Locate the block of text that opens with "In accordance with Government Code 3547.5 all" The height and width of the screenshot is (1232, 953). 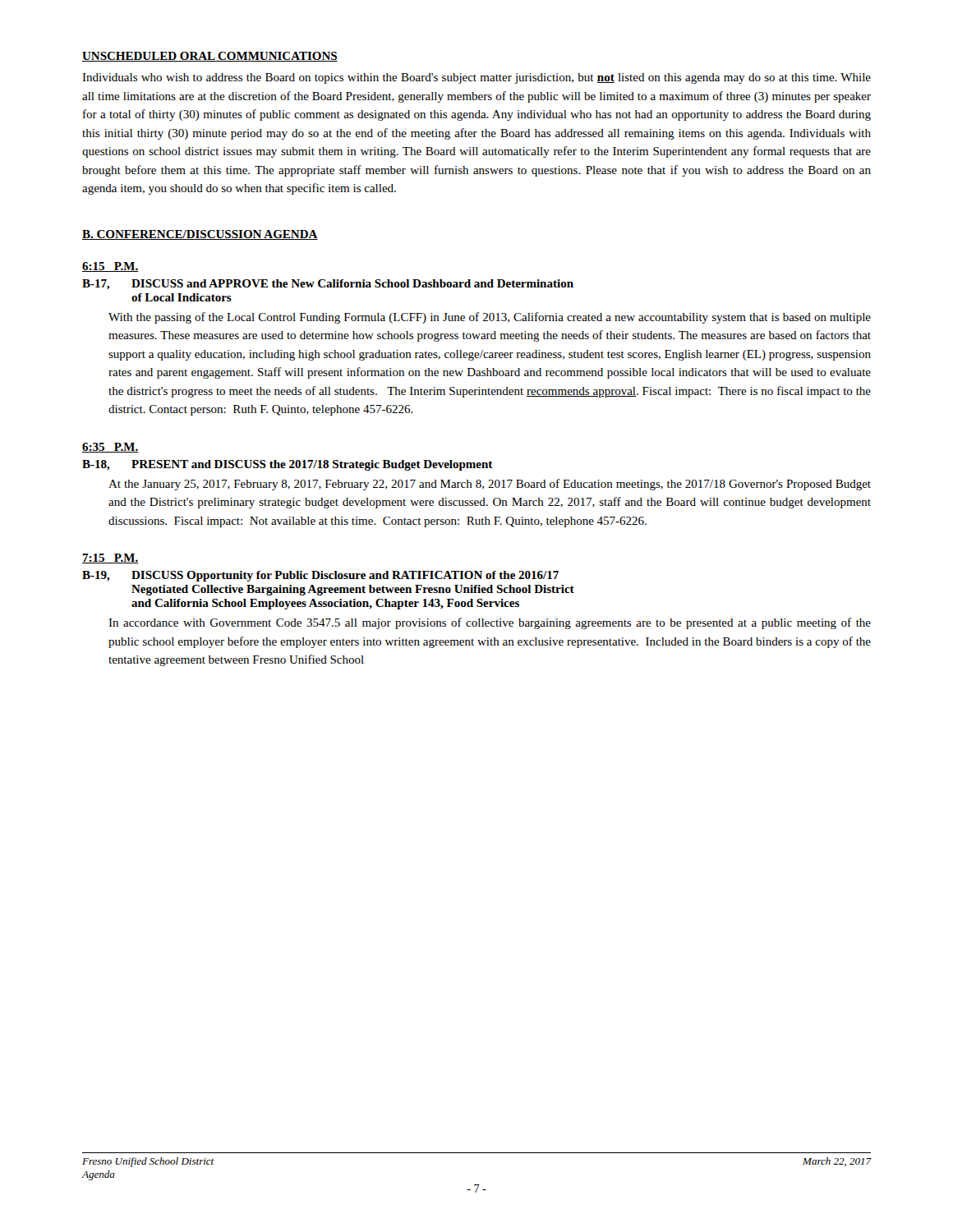point(490,641)
